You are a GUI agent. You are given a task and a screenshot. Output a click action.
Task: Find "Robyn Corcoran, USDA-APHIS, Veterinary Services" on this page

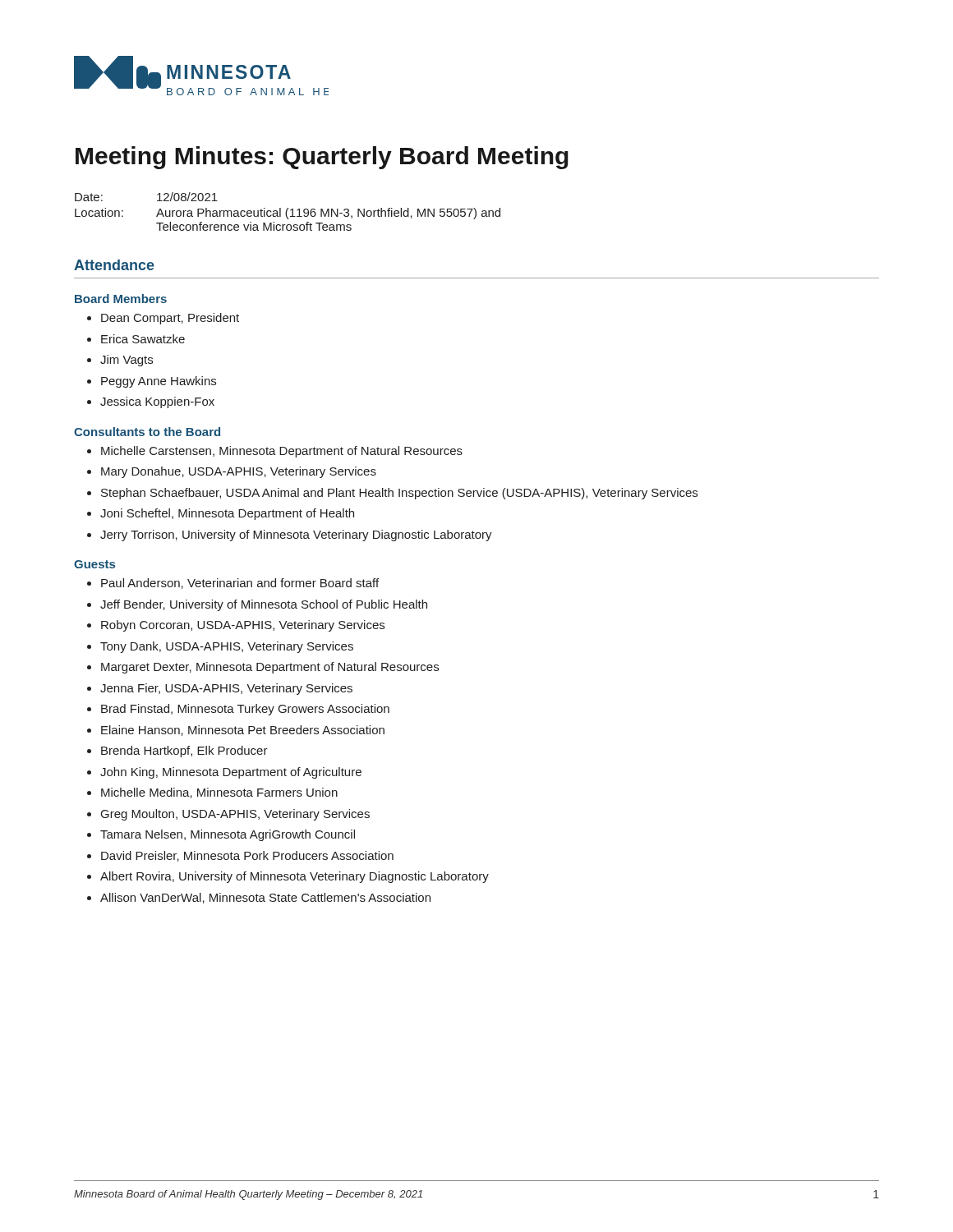coord(243,625)
